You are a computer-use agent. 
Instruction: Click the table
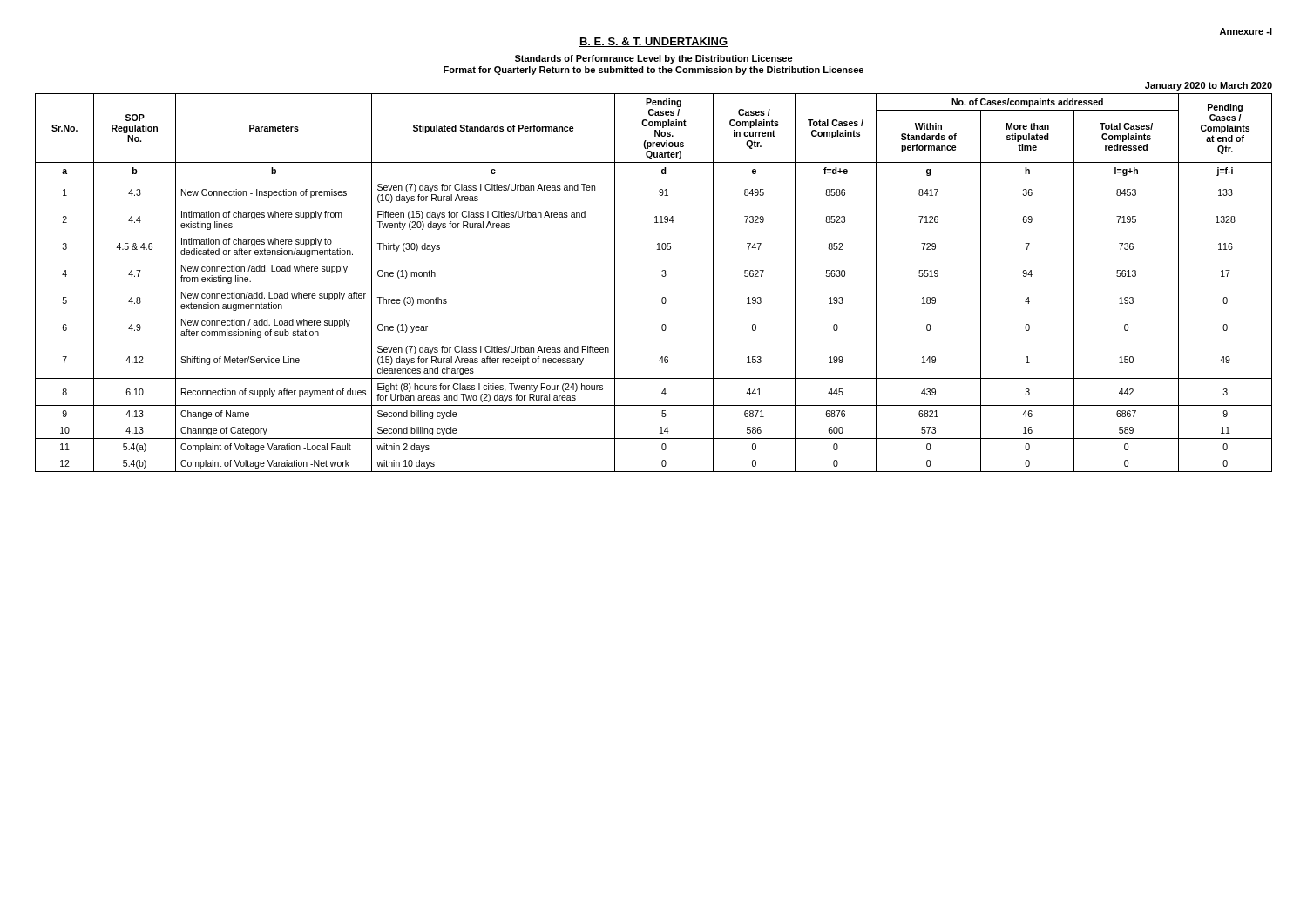point(654,283)
